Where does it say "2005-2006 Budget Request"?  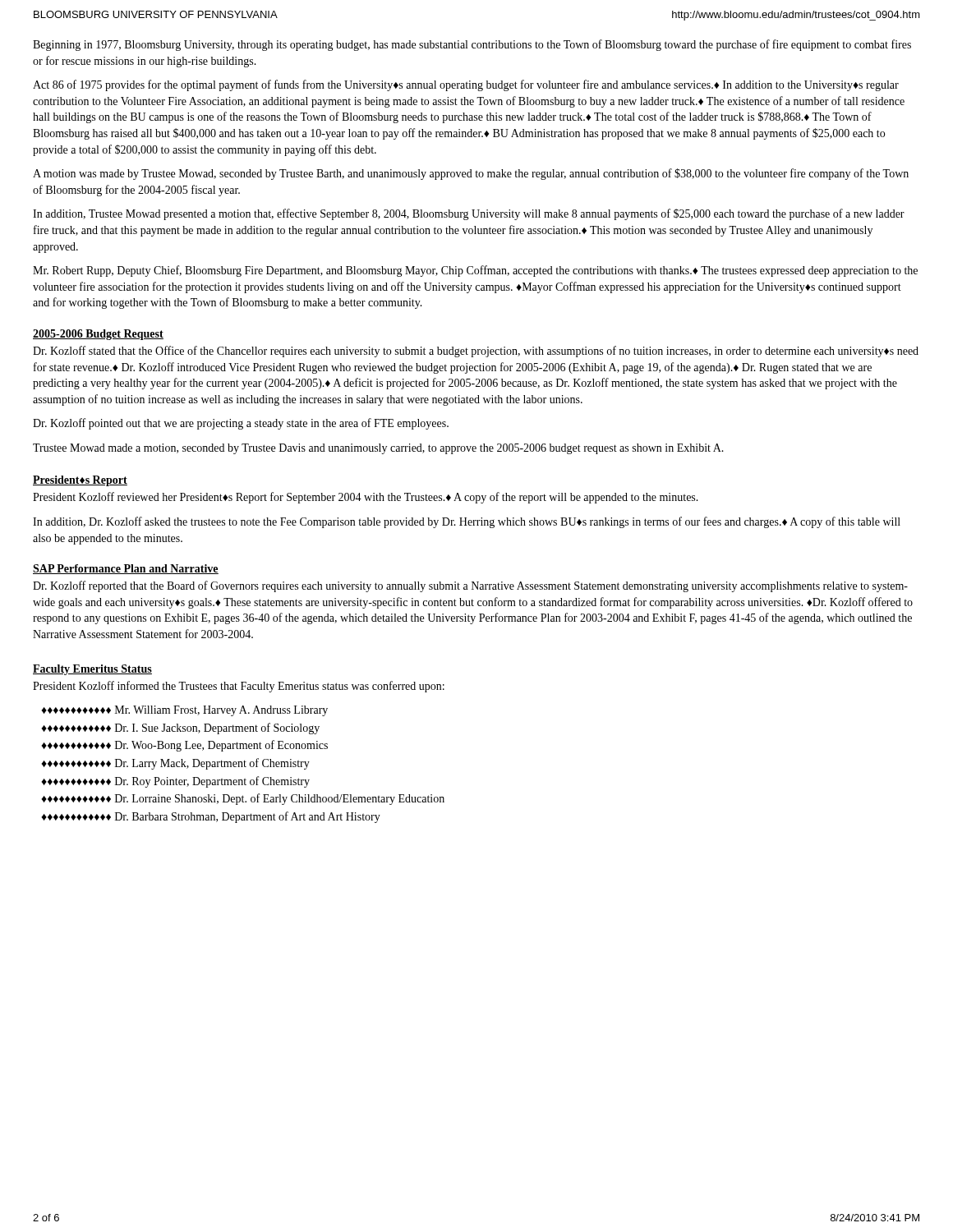click(x=98, y=334)
